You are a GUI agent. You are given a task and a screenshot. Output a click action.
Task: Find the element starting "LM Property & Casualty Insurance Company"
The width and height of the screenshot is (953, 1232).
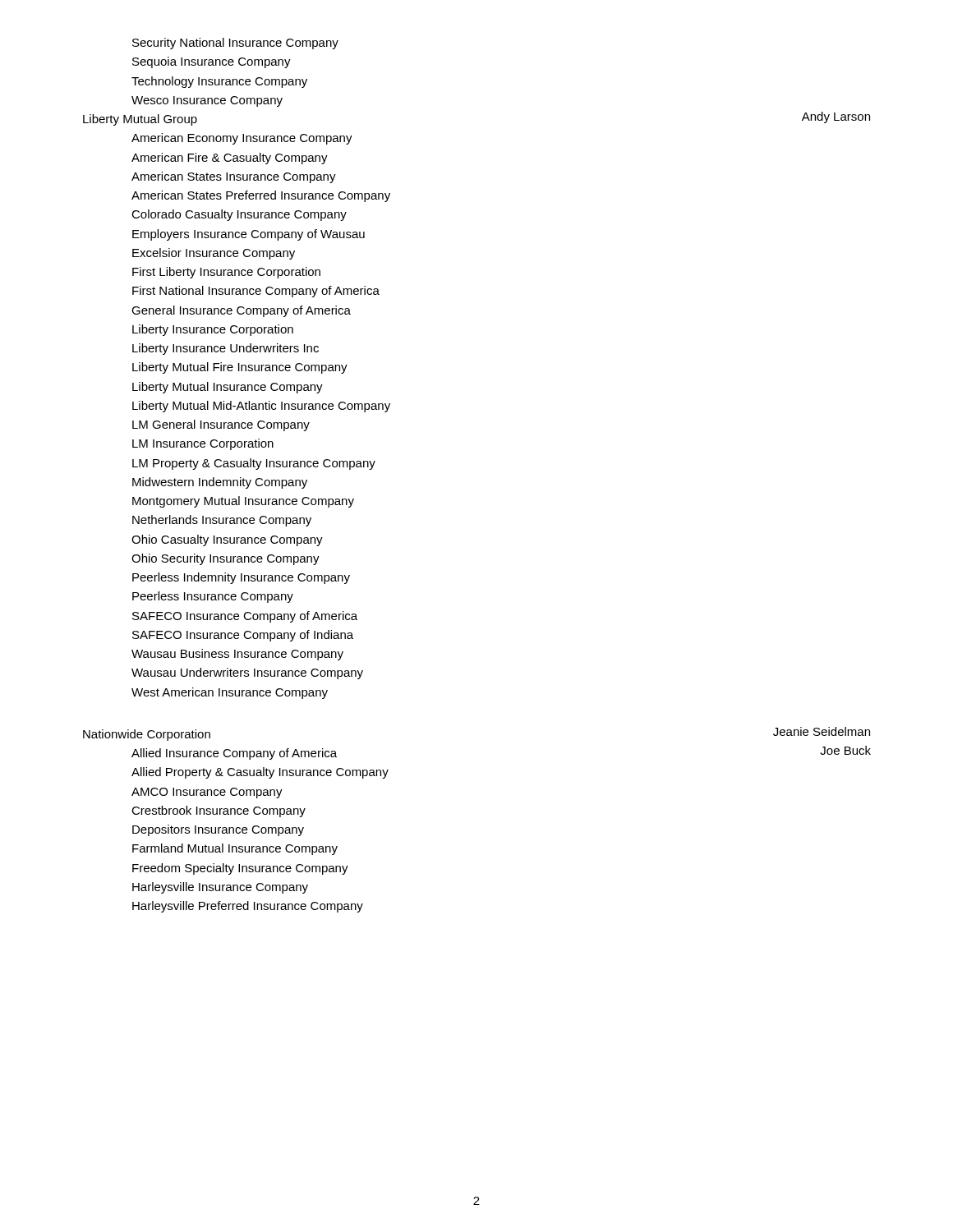tap(253, 462)
